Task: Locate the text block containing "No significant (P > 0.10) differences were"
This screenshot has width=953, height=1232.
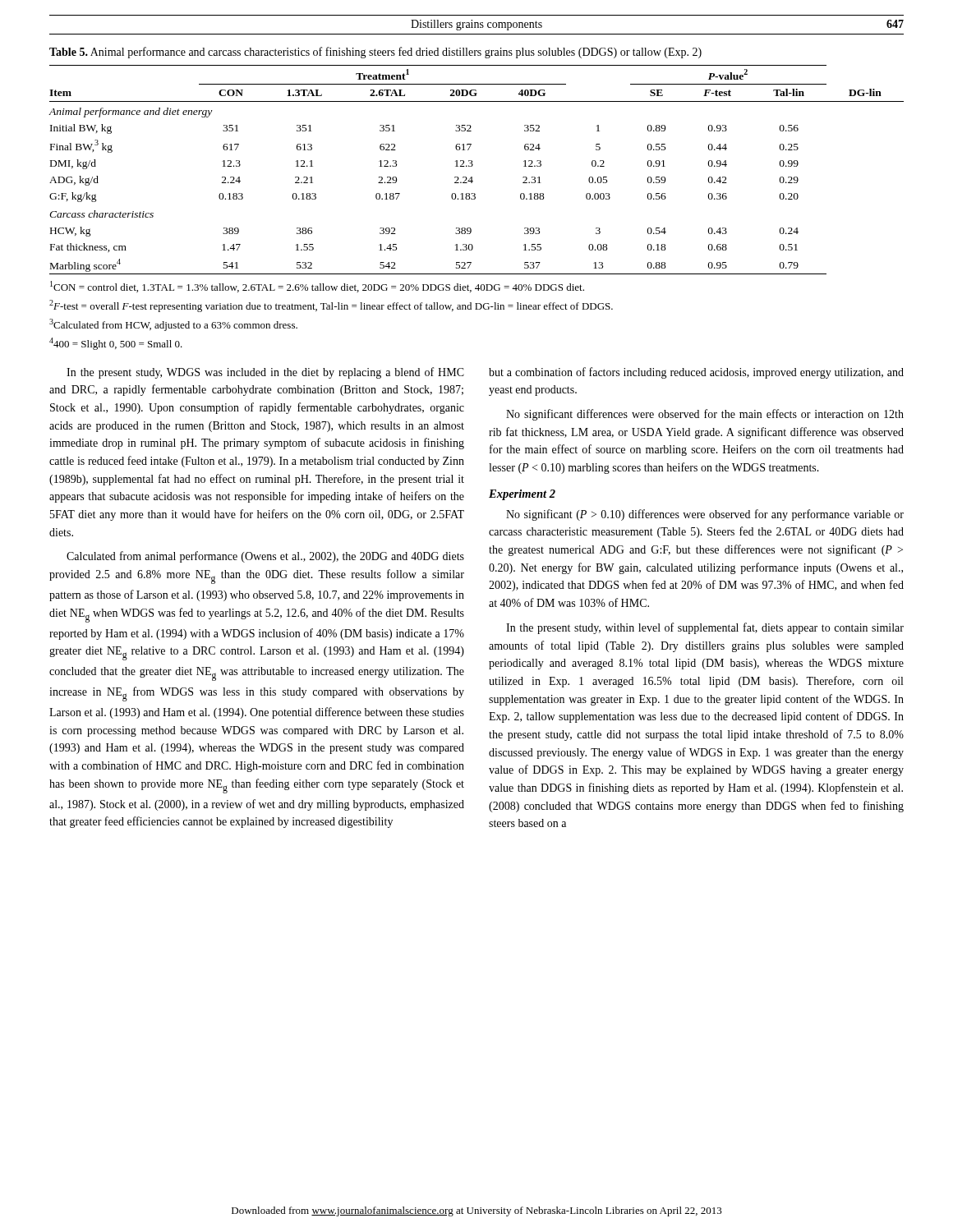Action: tap(696, 669)
